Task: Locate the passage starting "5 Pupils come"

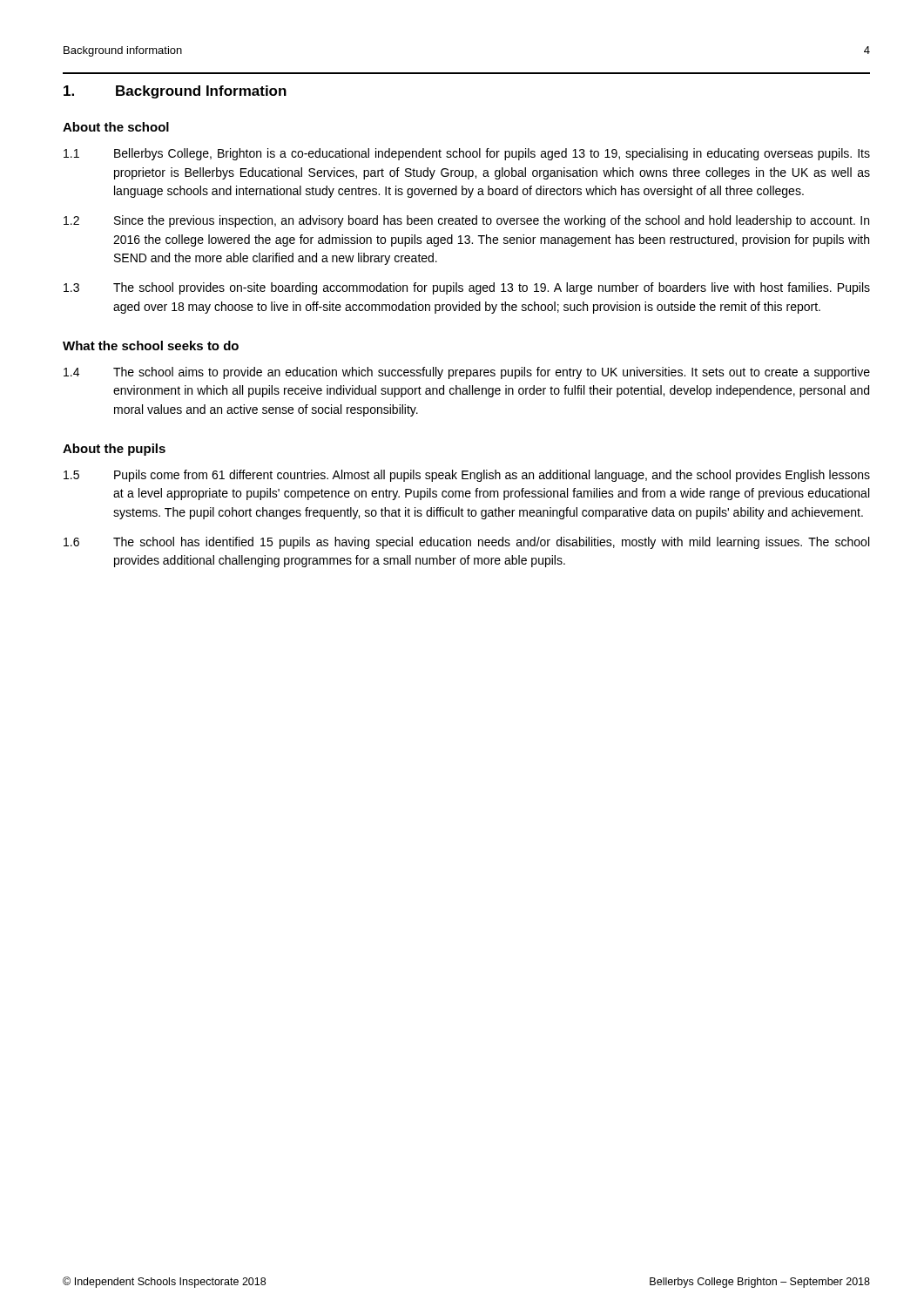Action: pos(466,494)
